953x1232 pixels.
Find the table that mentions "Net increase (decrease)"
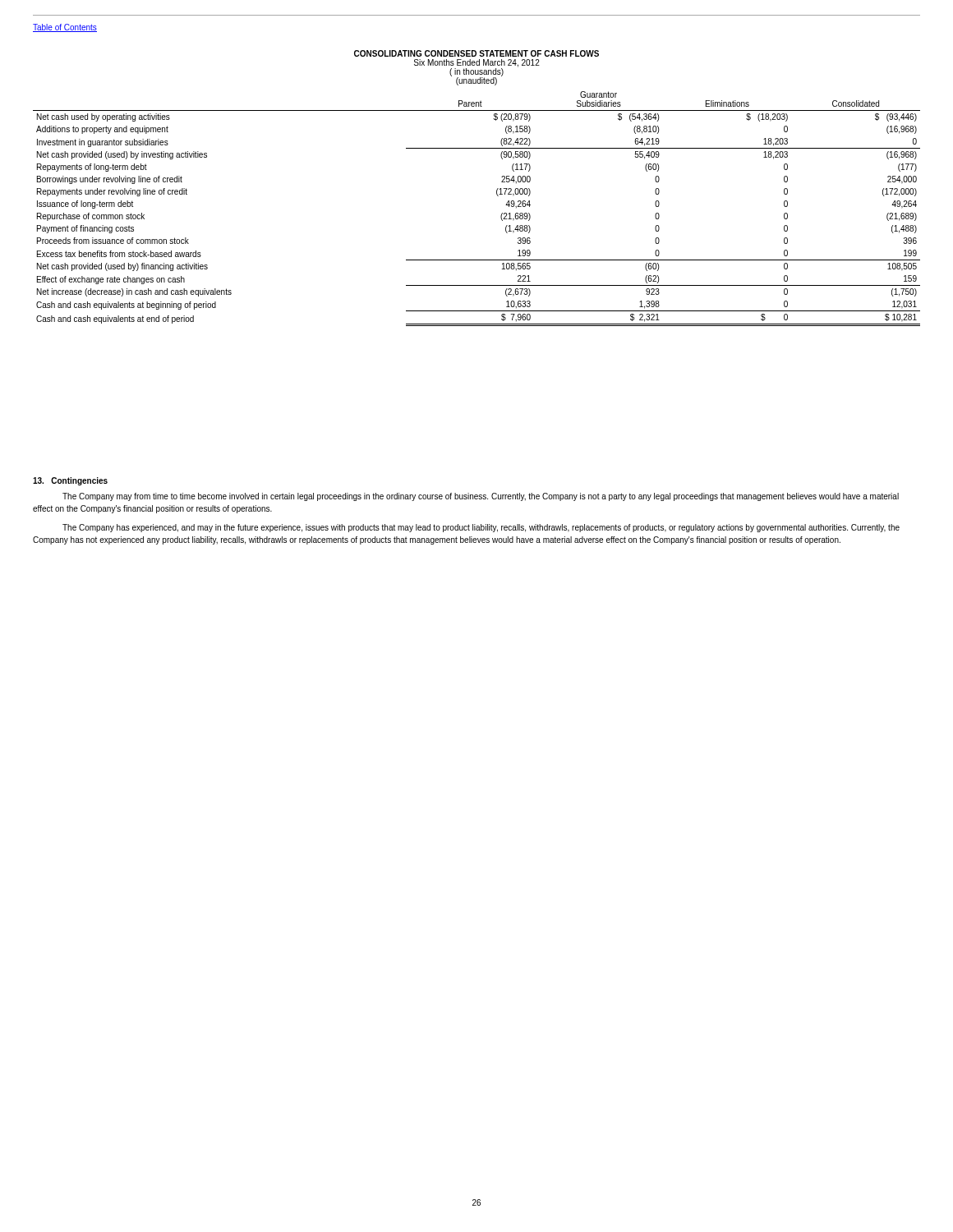coord(476,207)
